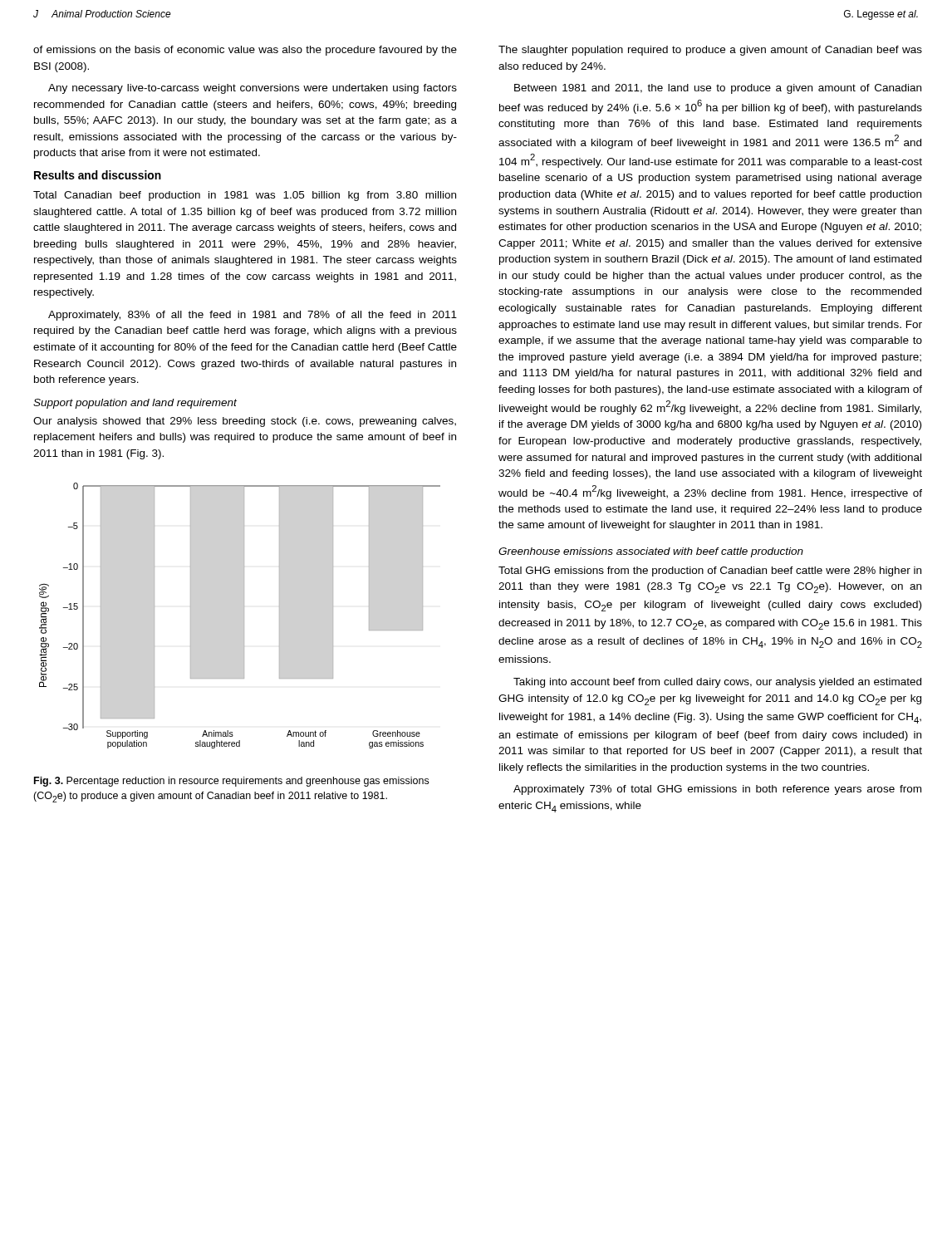Point to the text starting "of emissions on"
This screenshot has height=1246, width=952.
[x=245, y=101]
